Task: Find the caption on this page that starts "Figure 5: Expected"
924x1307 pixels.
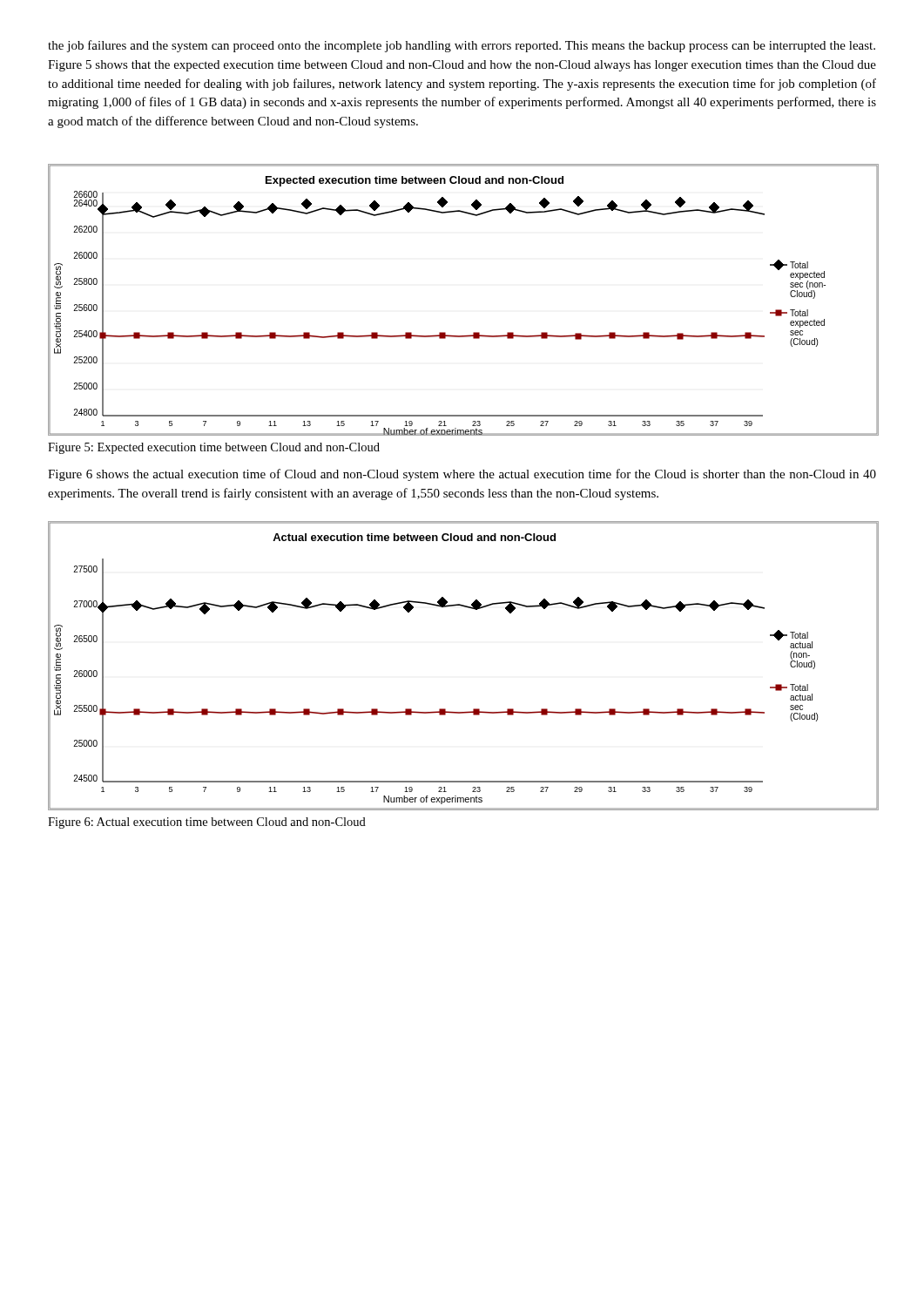Action: coord(214,447)
